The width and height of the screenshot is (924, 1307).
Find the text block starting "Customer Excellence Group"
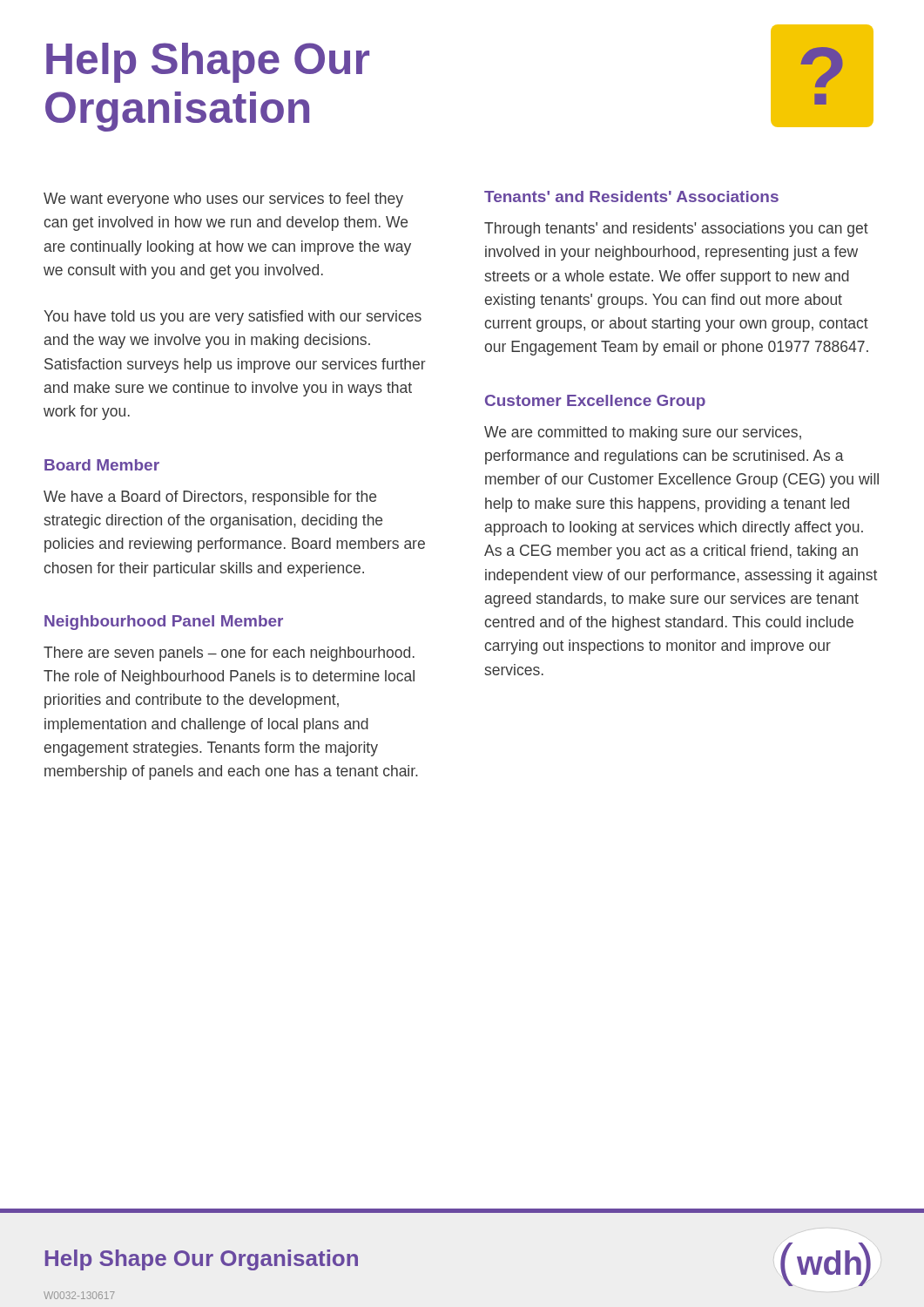click(x=595, y=400)
